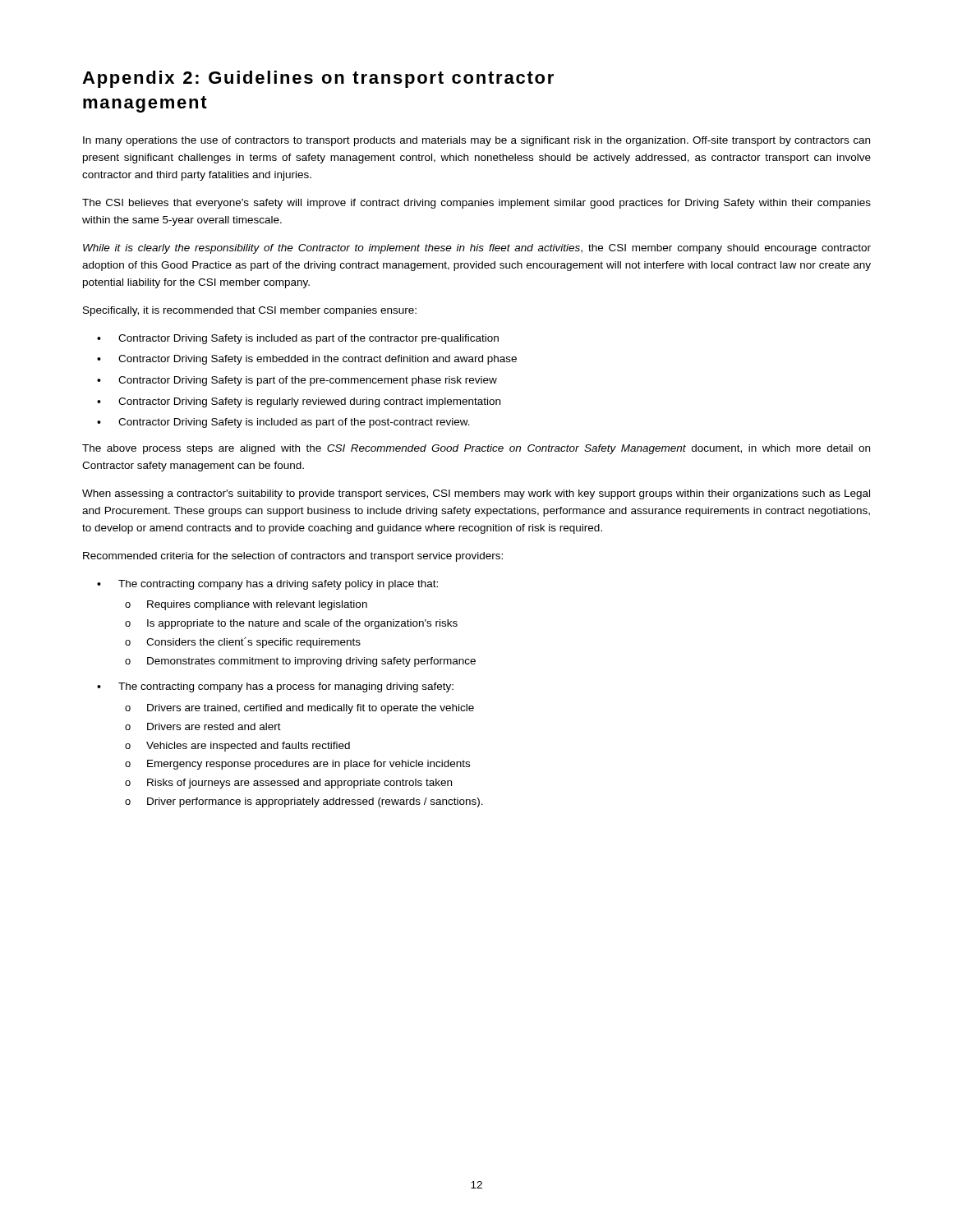
Task: Click on the list item containing "o Drivers are rested and"
Action: [x=203, y=727]
